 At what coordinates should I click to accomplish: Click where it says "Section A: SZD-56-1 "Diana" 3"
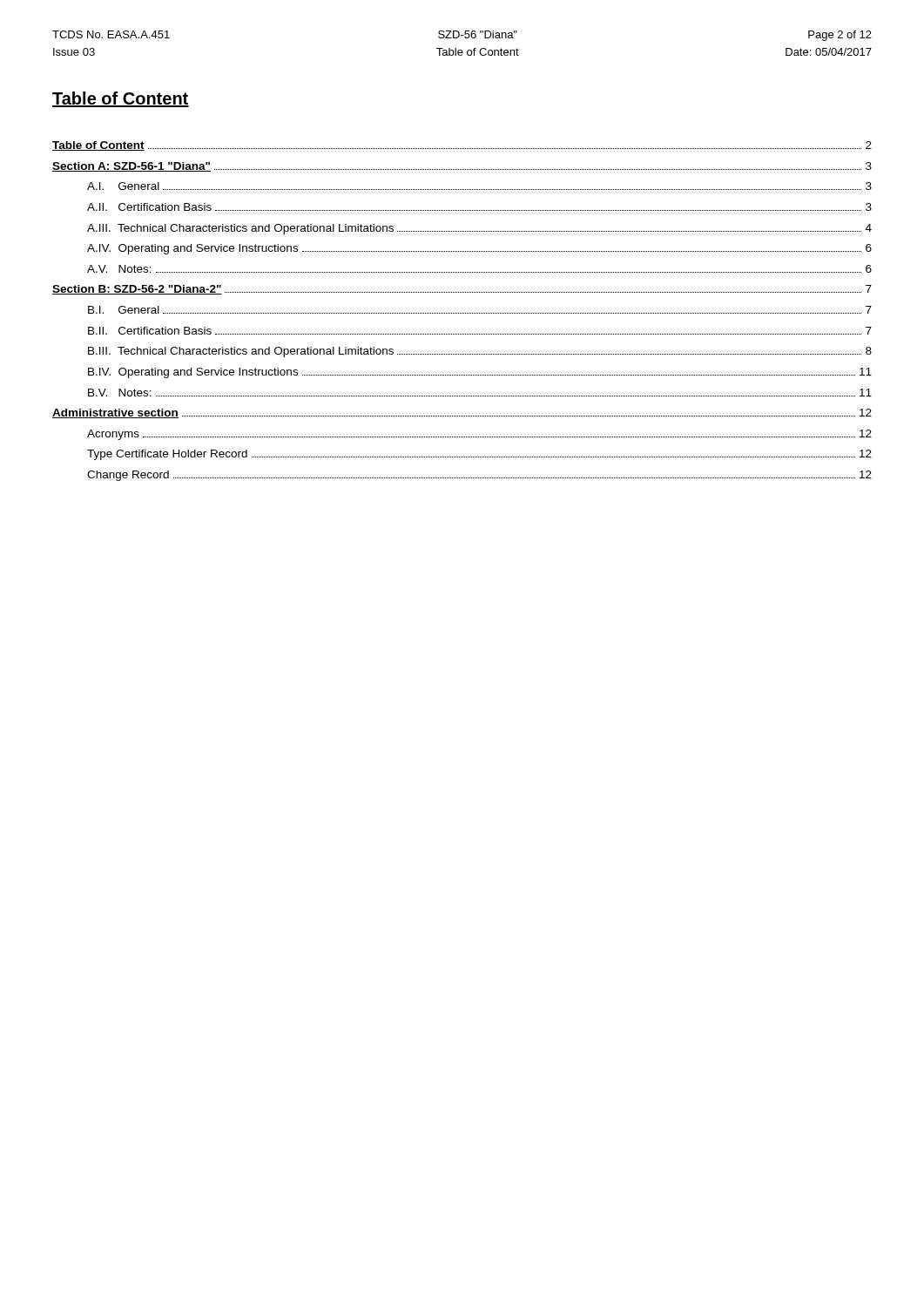click(462, 166)
